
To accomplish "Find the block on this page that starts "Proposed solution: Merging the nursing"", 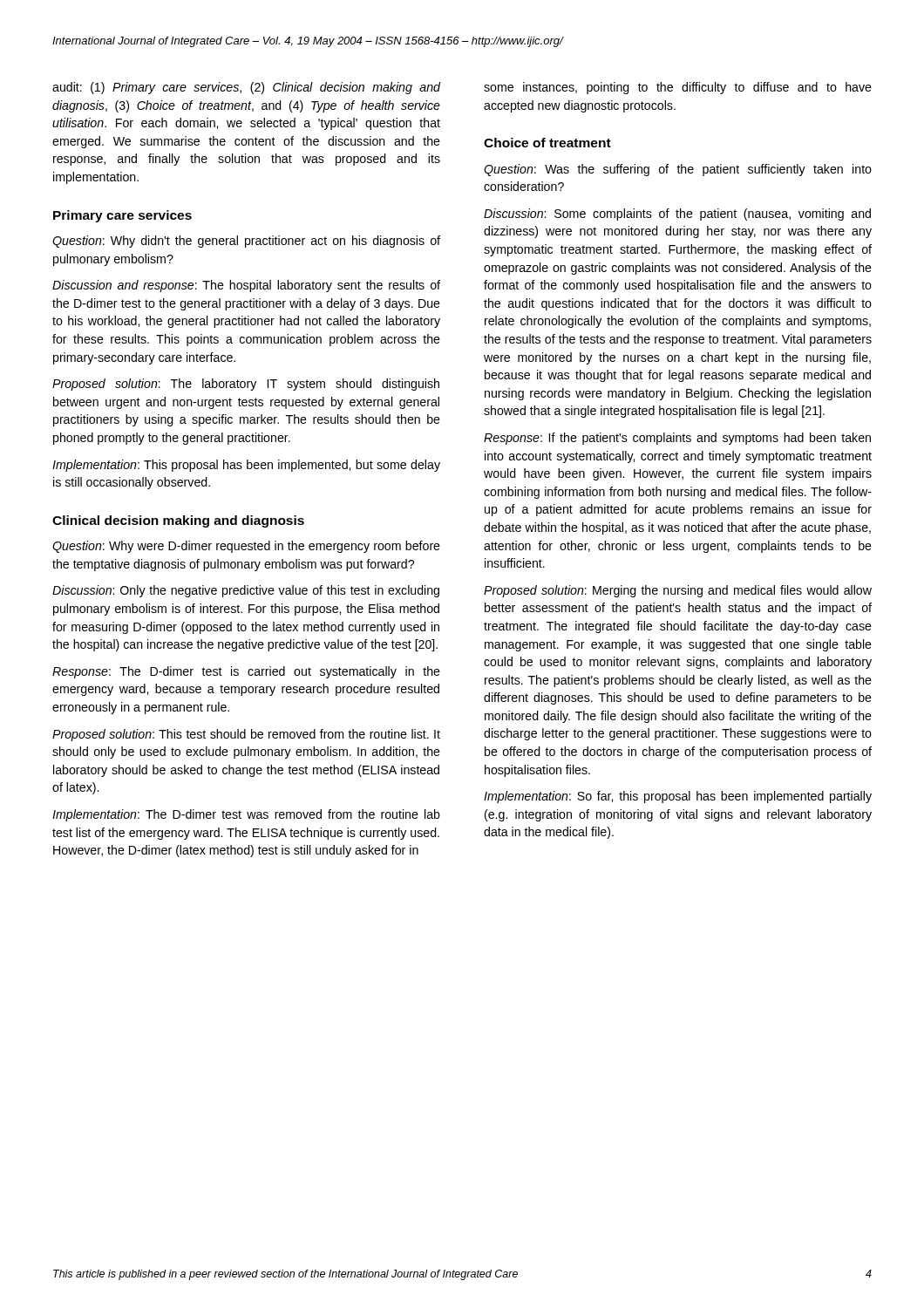I will 678,680.
